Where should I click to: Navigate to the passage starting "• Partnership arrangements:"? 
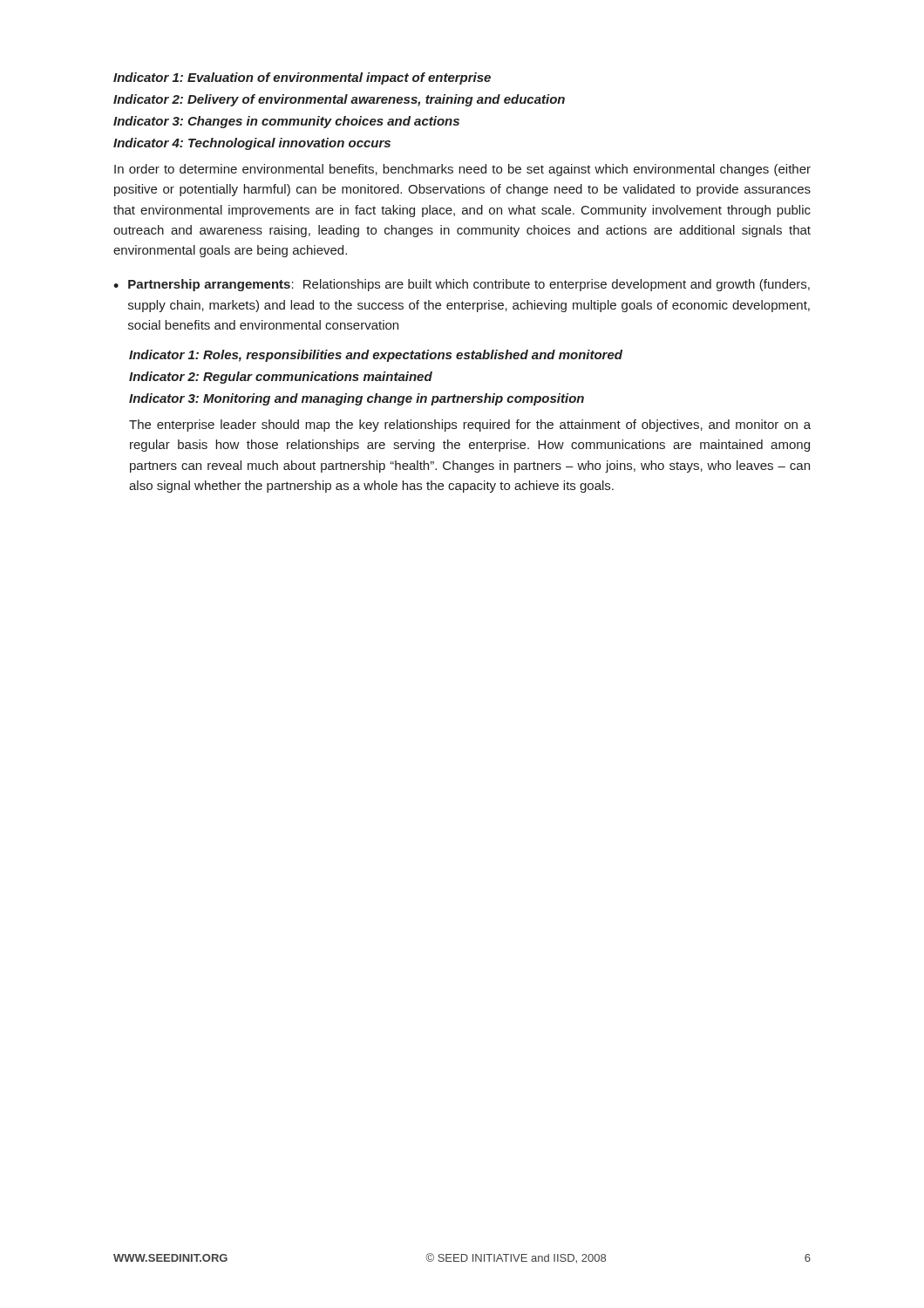462,304
